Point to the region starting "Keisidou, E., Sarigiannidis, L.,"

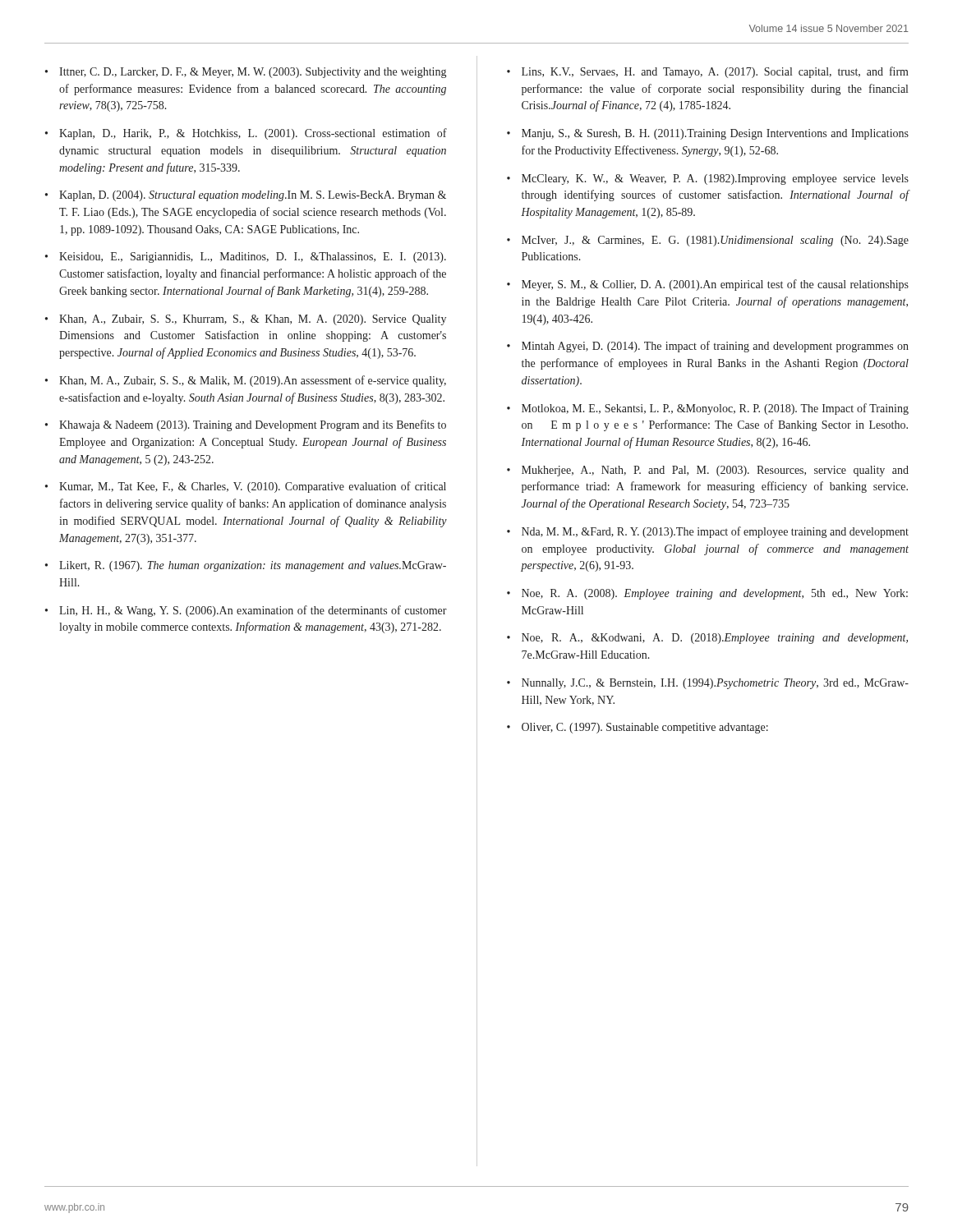(253, 274)
